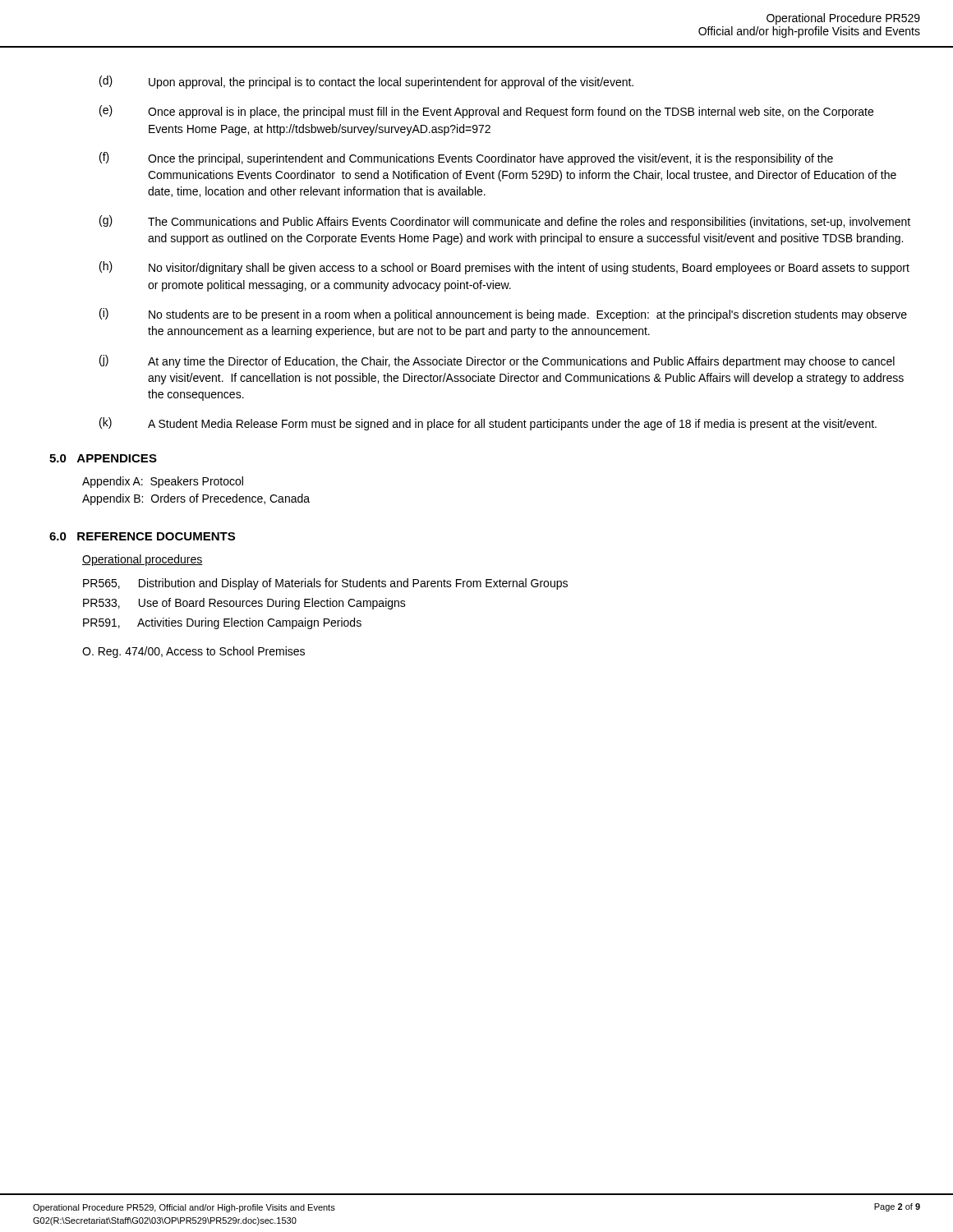Click the passage that begins "(j) At any"

(x=505, y=378)
